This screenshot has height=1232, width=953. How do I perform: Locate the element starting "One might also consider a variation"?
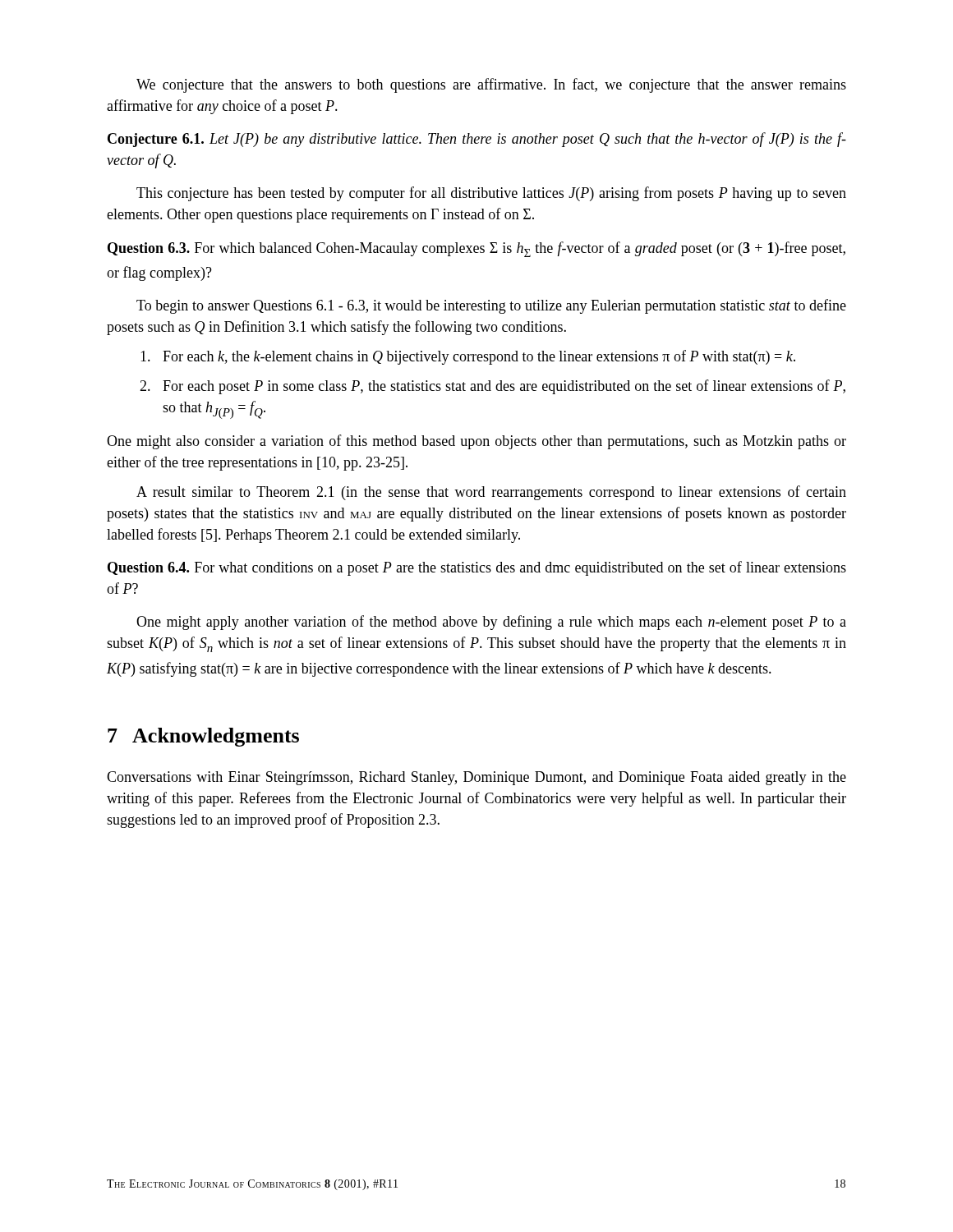pos(476,452)
